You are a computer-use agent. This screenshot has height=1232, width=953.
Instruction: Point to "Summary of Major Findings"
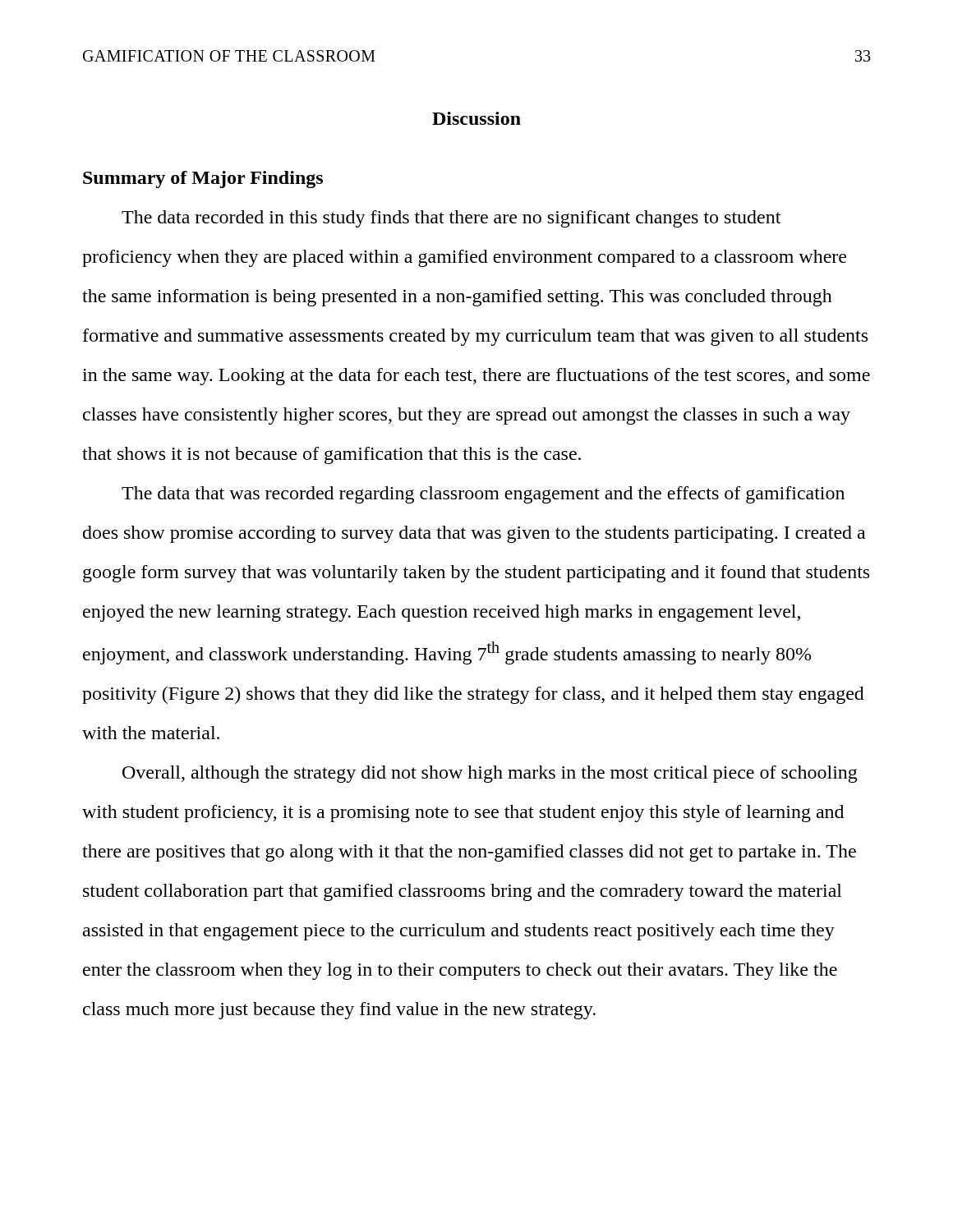(203, 177)
